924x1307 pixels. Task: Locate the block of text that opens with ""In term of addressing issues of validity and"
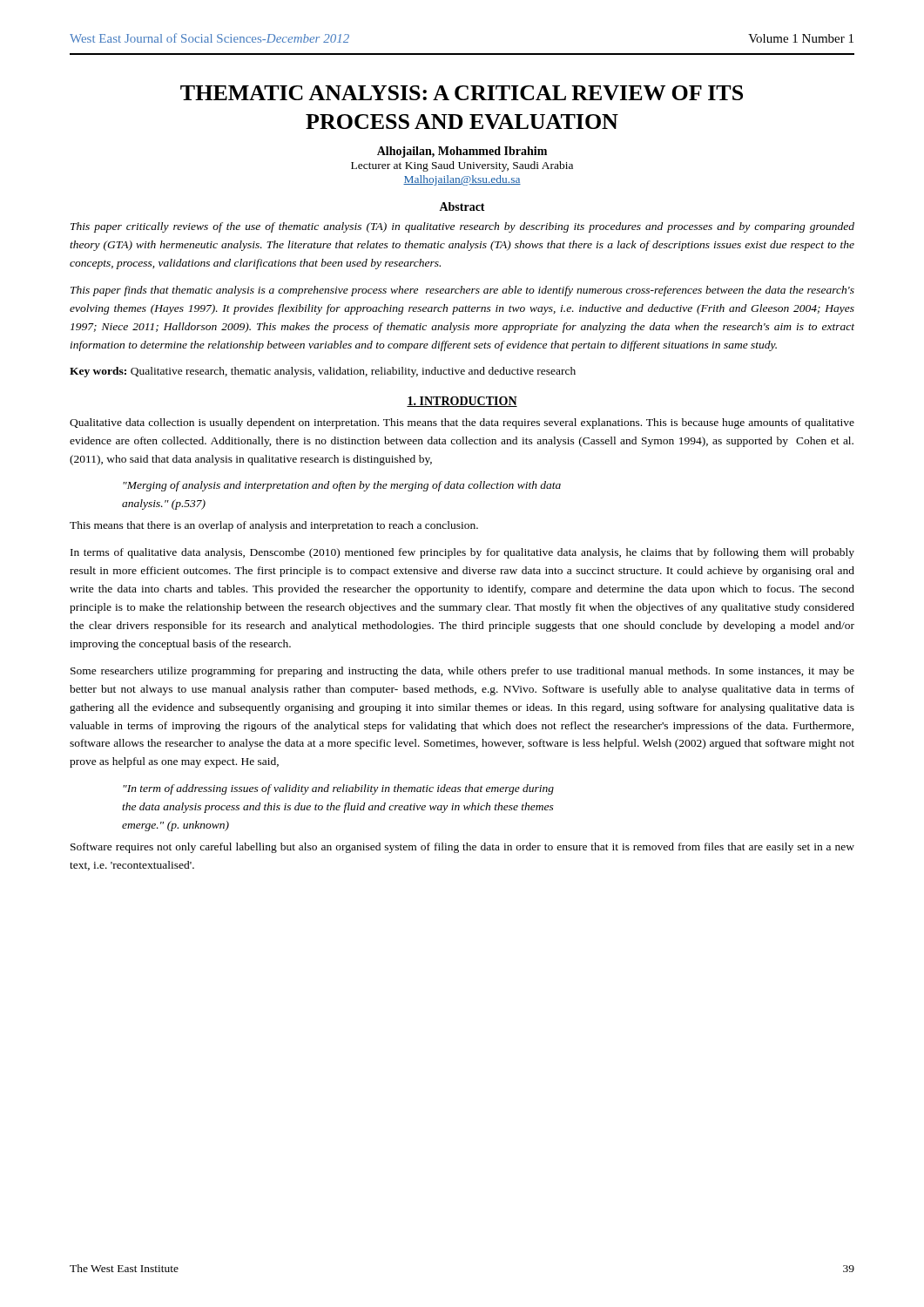(x=338, y=807)
